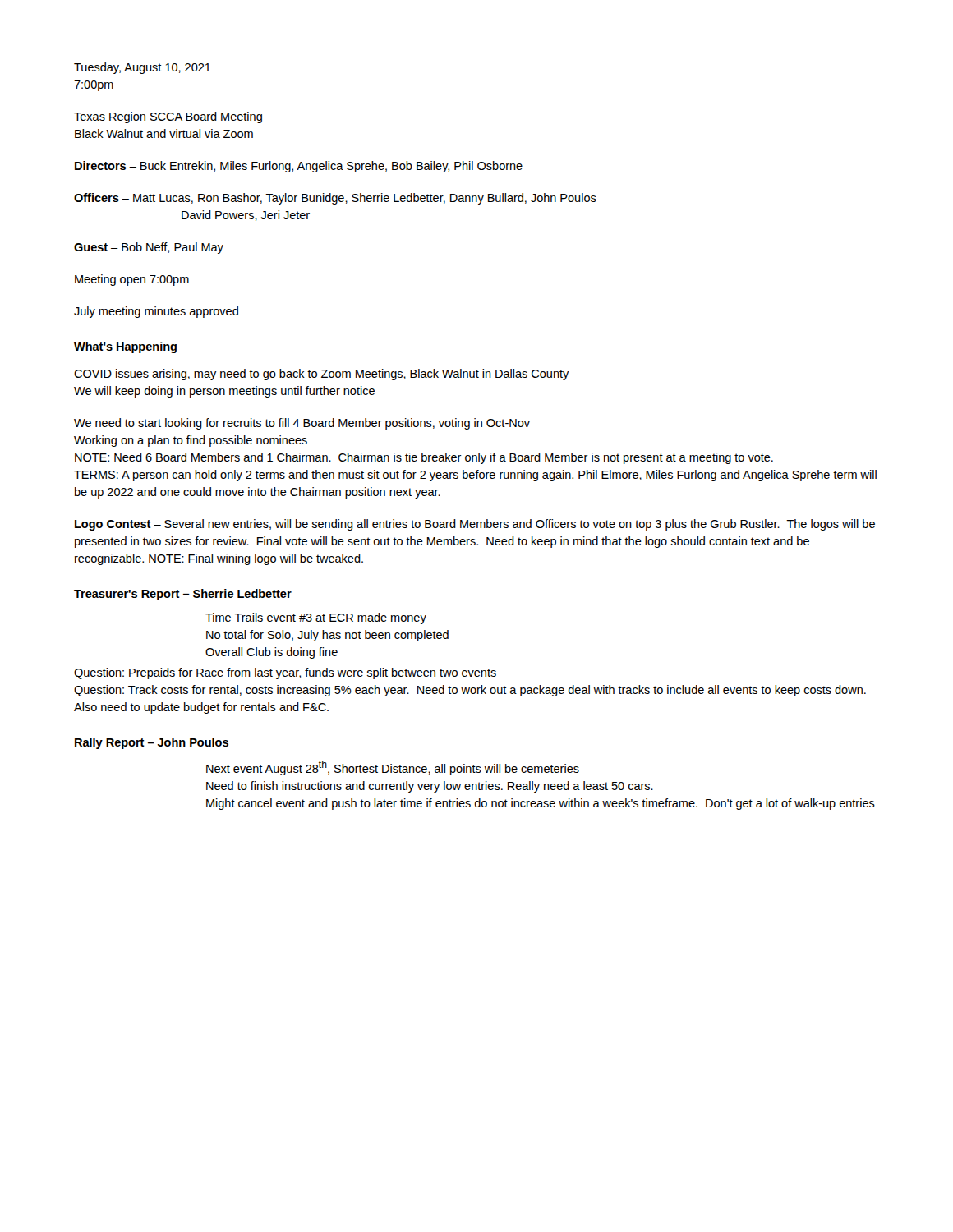This screenshot has width=953, height=1232.
Task: Click on the element starting "Time Trails event #3 at ECR made"
Action: click(x=316, y=618)
